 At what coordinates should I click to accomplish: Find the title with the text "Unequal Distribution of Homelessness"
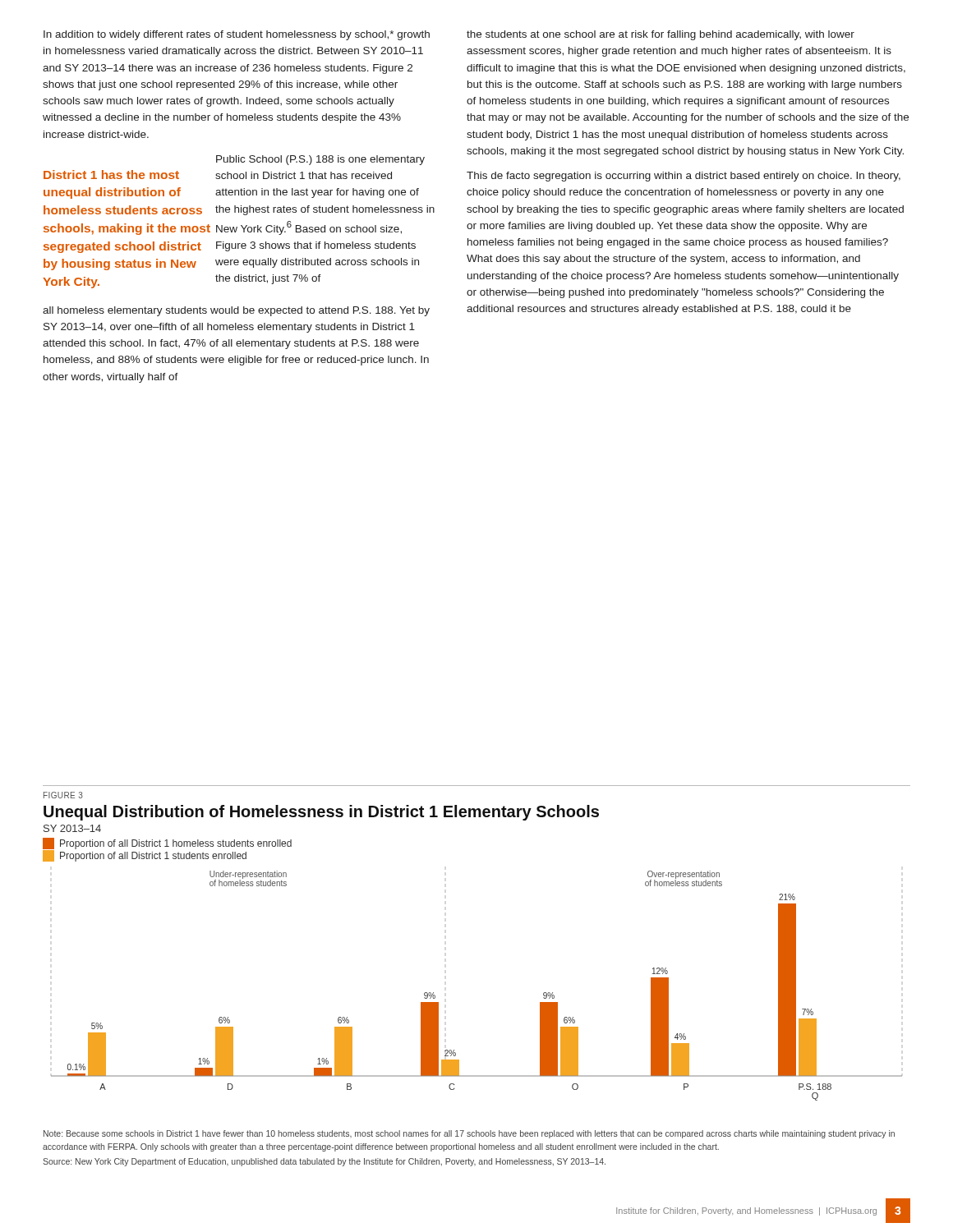pyautogui.click(x=321, y=812)
